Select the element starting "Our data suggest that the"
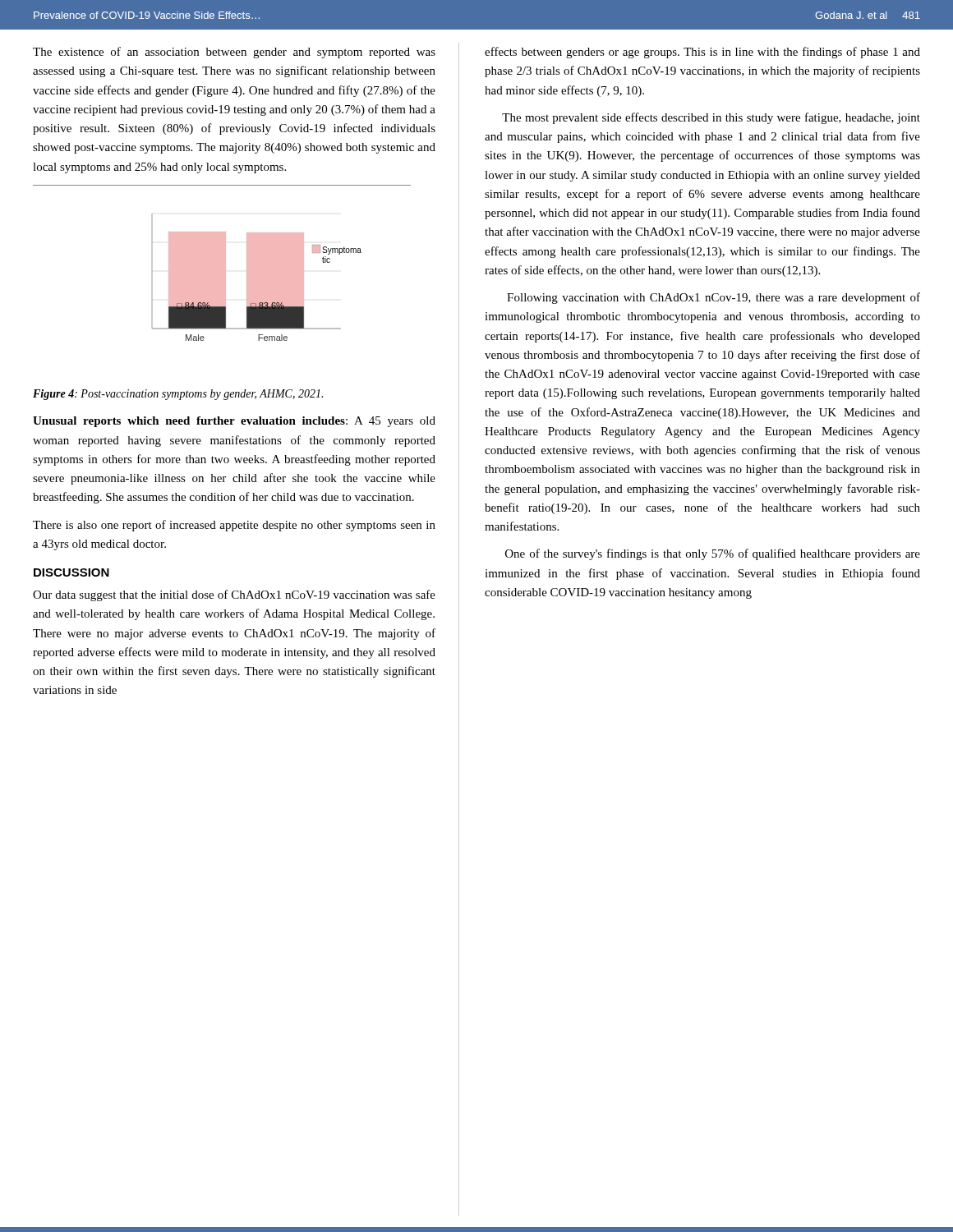953x1232 pixels. click(x=234, y=643)
